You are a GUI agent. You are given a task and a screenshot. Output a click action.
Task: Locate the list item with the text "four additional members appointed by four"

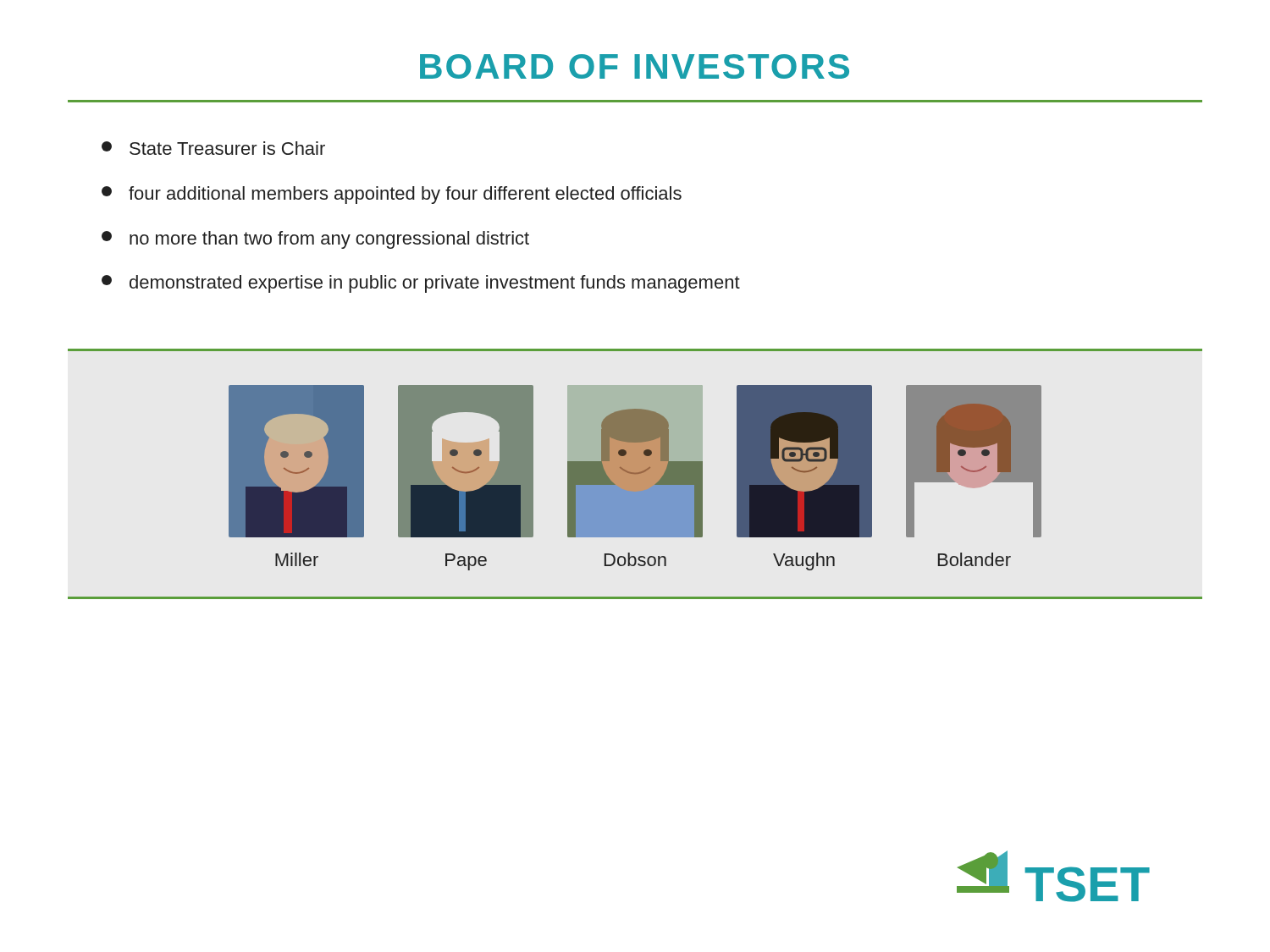tap(392, 194)
